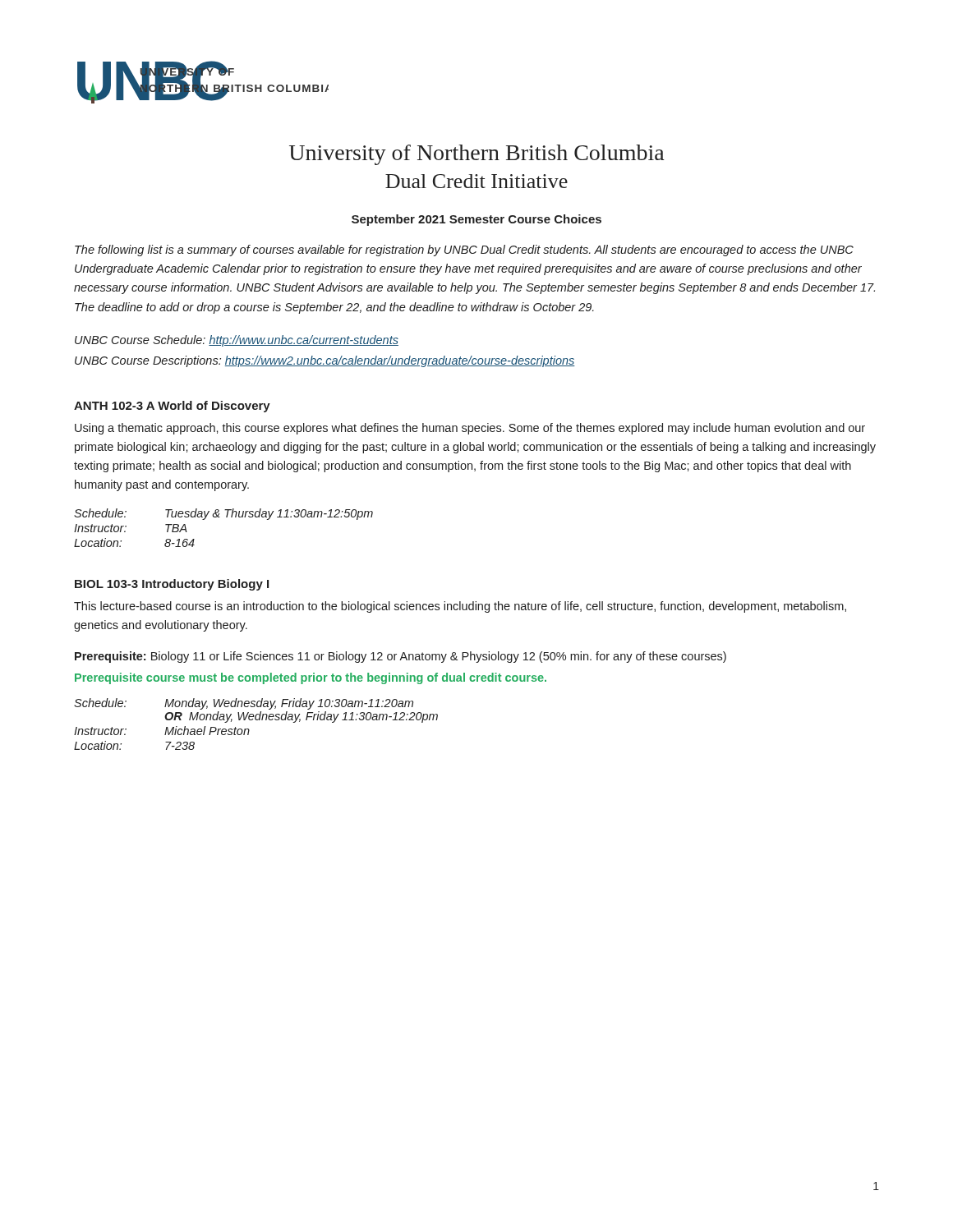Find the region starting "Prerequisite: Biology 11 or Life Sciences"

[x=400, y=656]
